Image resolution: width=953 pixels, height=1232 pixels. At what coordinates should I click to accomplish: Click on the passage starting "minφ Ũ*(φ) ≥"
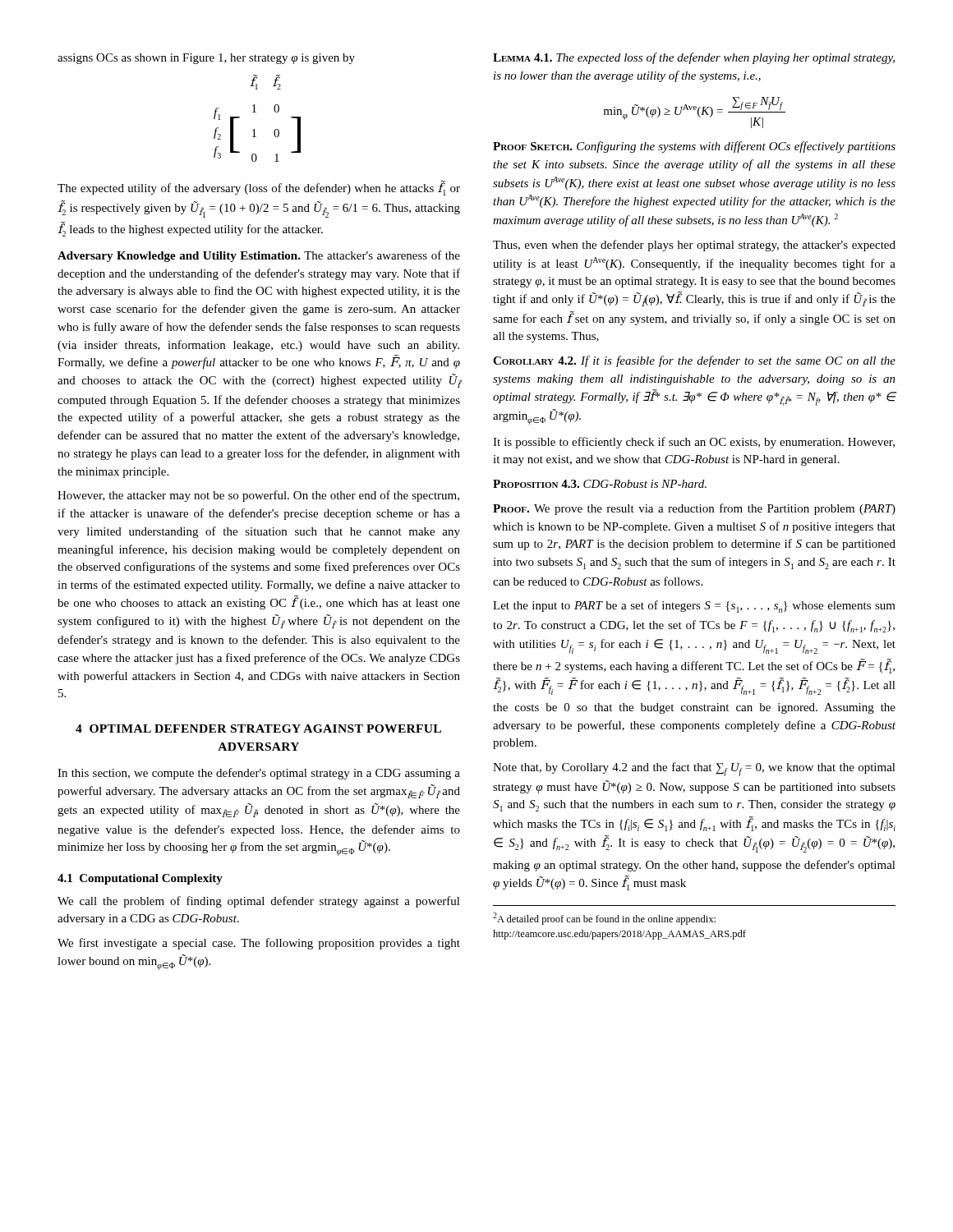coord(694,111)
